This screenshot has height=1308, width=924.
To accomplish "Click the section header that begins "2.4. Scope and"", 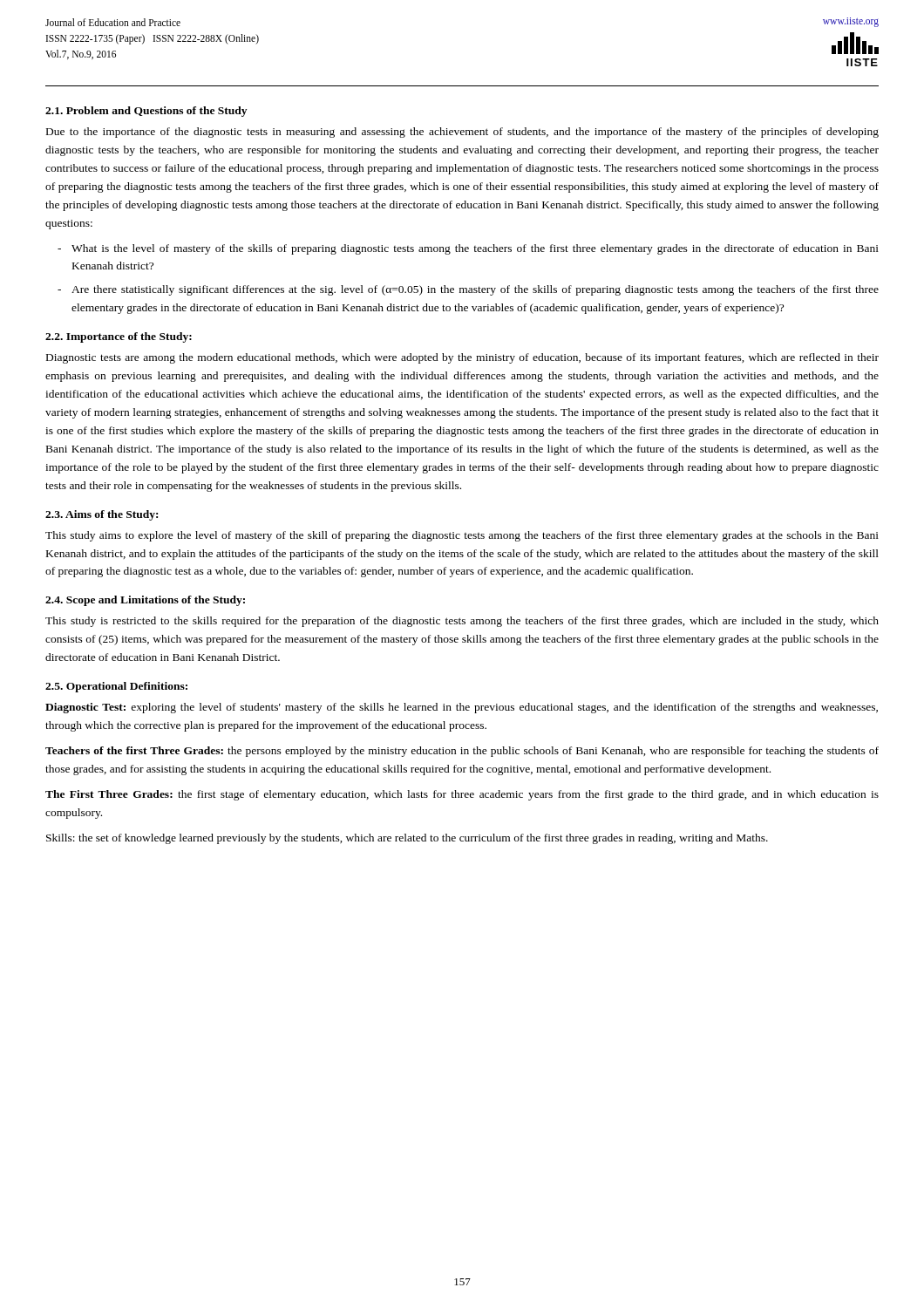I will [x=146, y=600].
